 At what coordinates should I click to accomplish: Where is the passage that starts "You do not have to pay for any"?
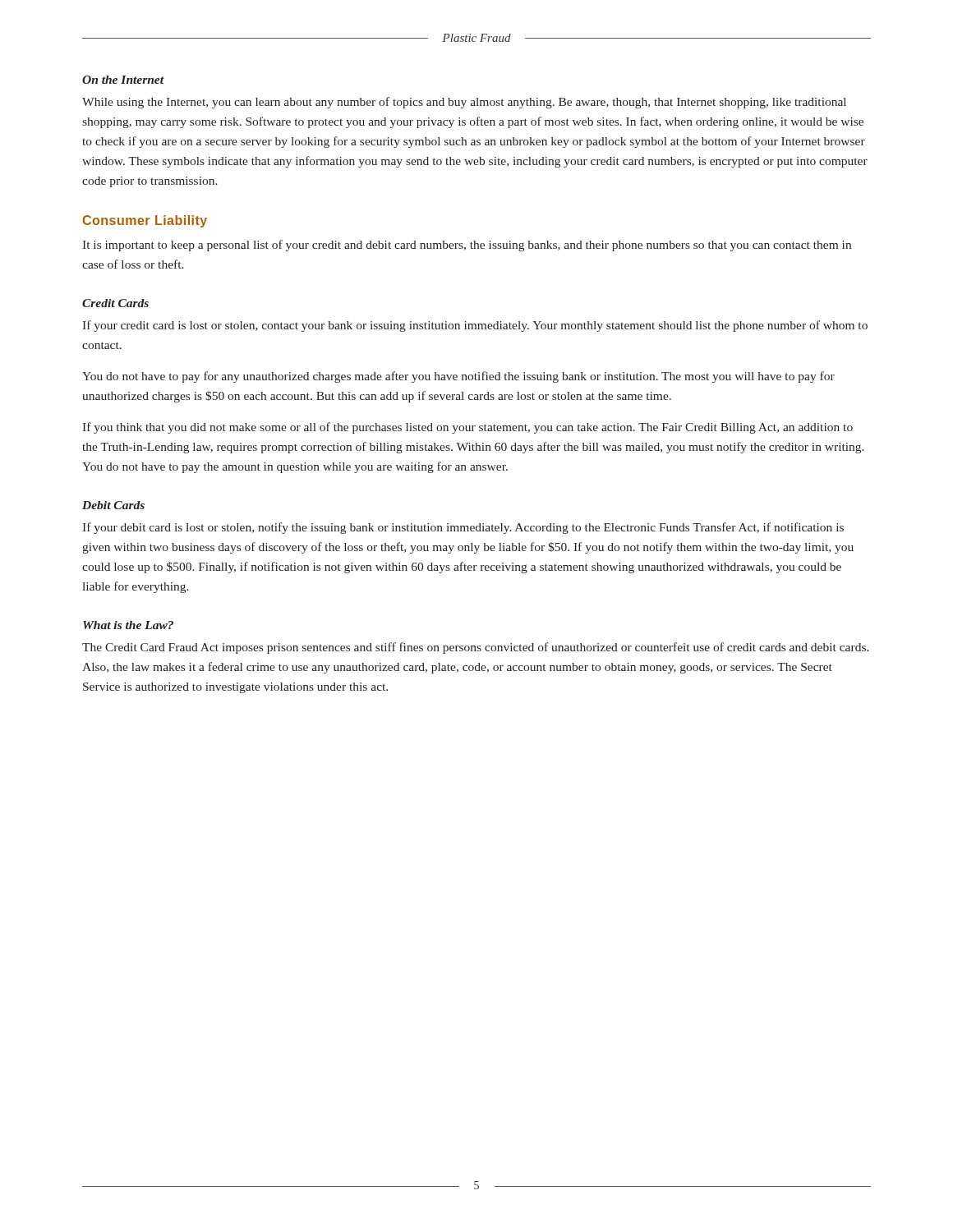(x=476, y=386)
